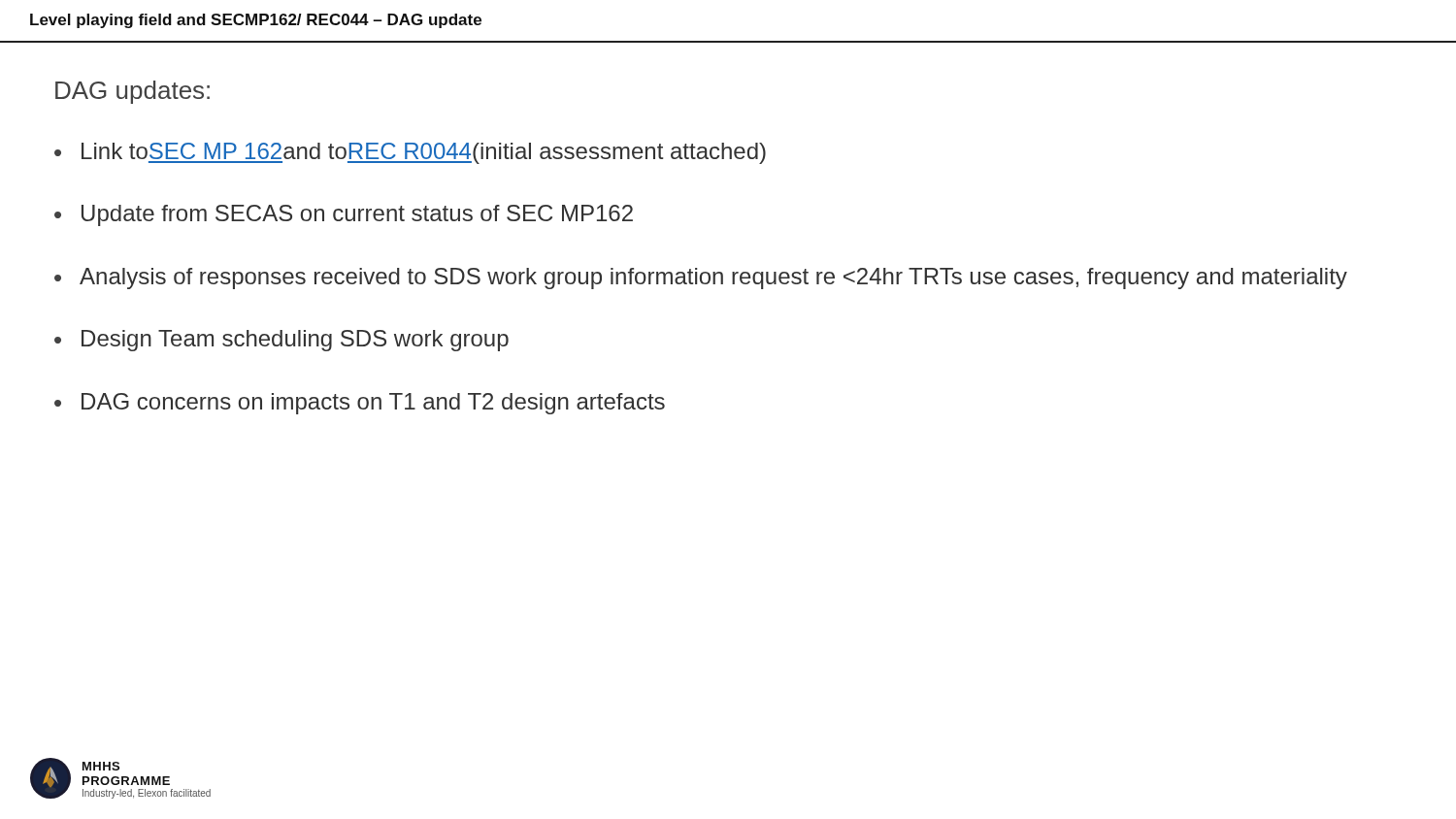Select the list item that reads "DAG concerns on impacts on T1"
This screenshot has width=1456, height=819.
[373, 401]
